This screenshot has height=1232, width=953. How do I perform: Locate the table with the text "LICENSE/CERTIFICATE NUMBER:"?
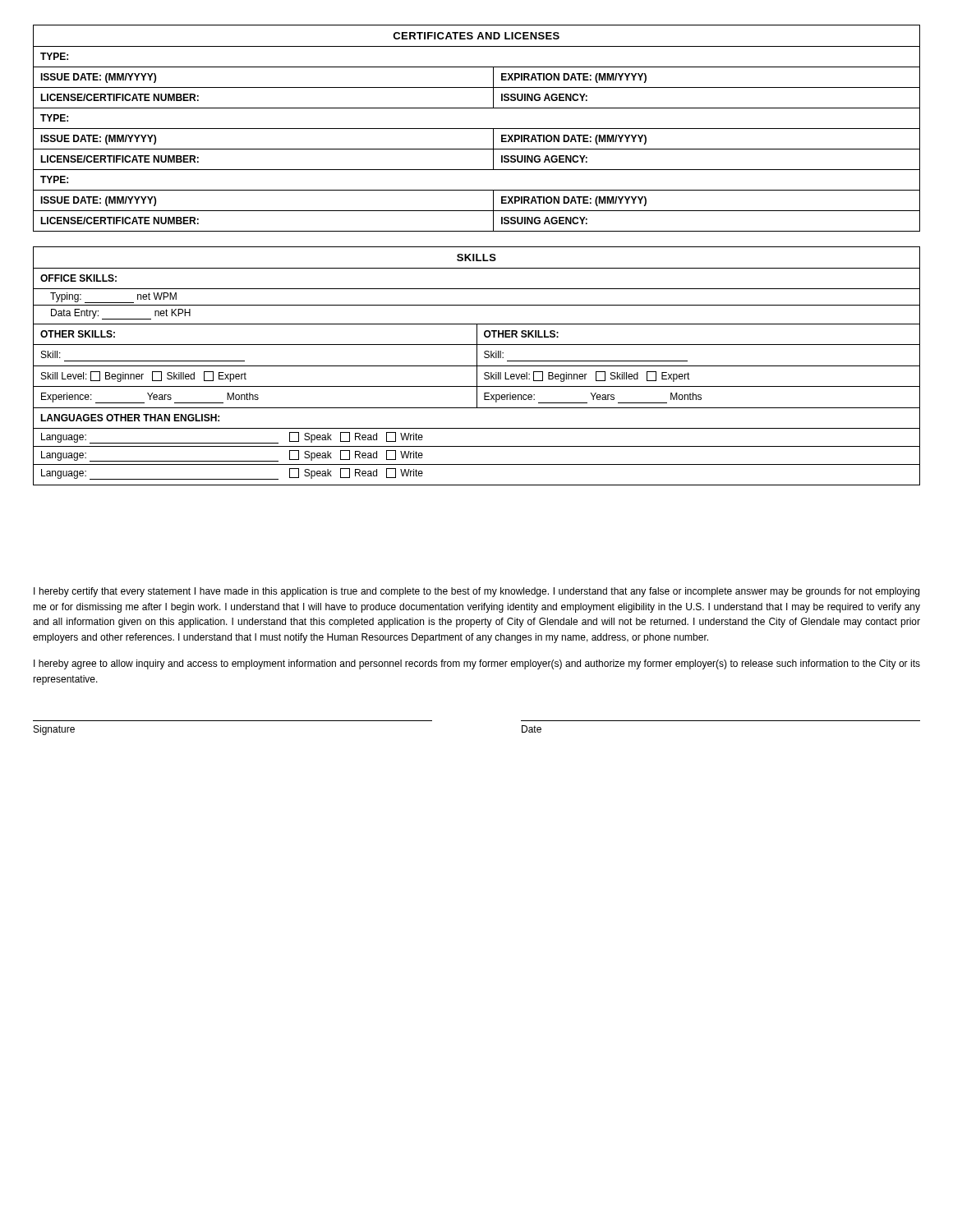pos(476,128)
